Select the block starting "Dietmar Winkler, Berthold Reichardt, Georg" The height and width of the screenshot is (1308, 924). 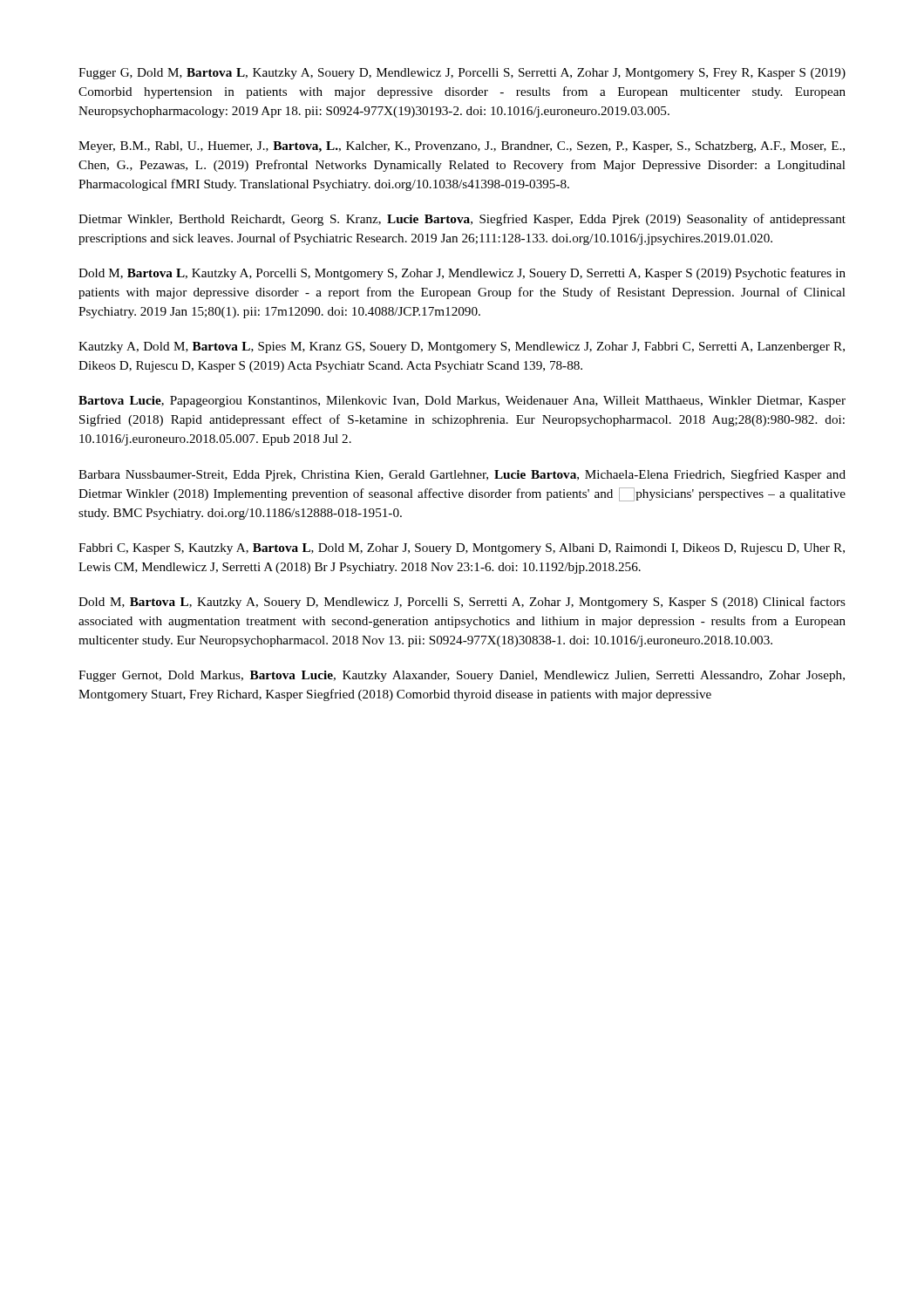pyautogui.click(x=462, y=228)
